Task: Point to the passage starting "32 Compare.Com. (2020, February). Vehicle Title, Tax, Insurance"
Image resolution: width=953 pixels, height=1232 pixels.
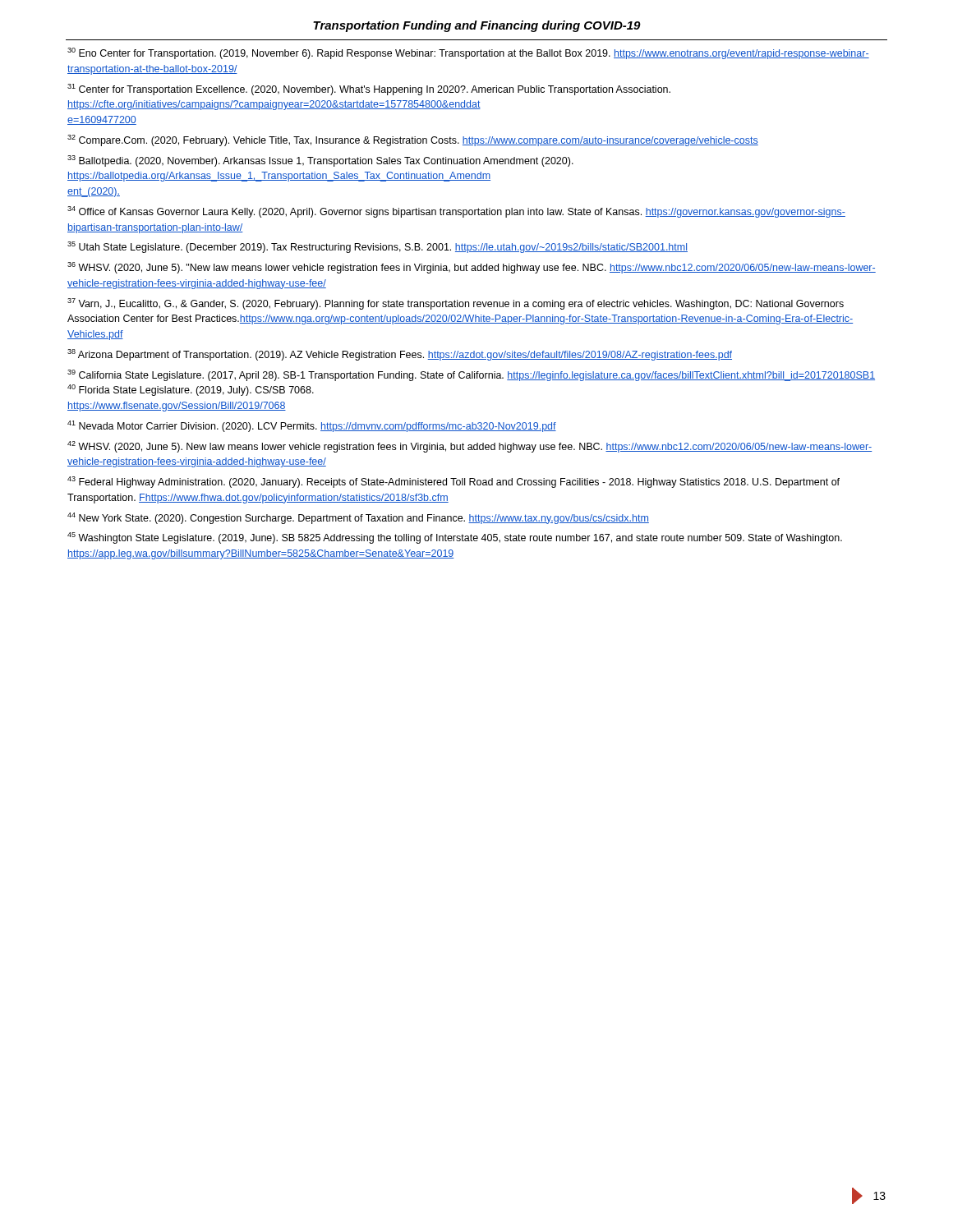Action: tap(413, 139)
